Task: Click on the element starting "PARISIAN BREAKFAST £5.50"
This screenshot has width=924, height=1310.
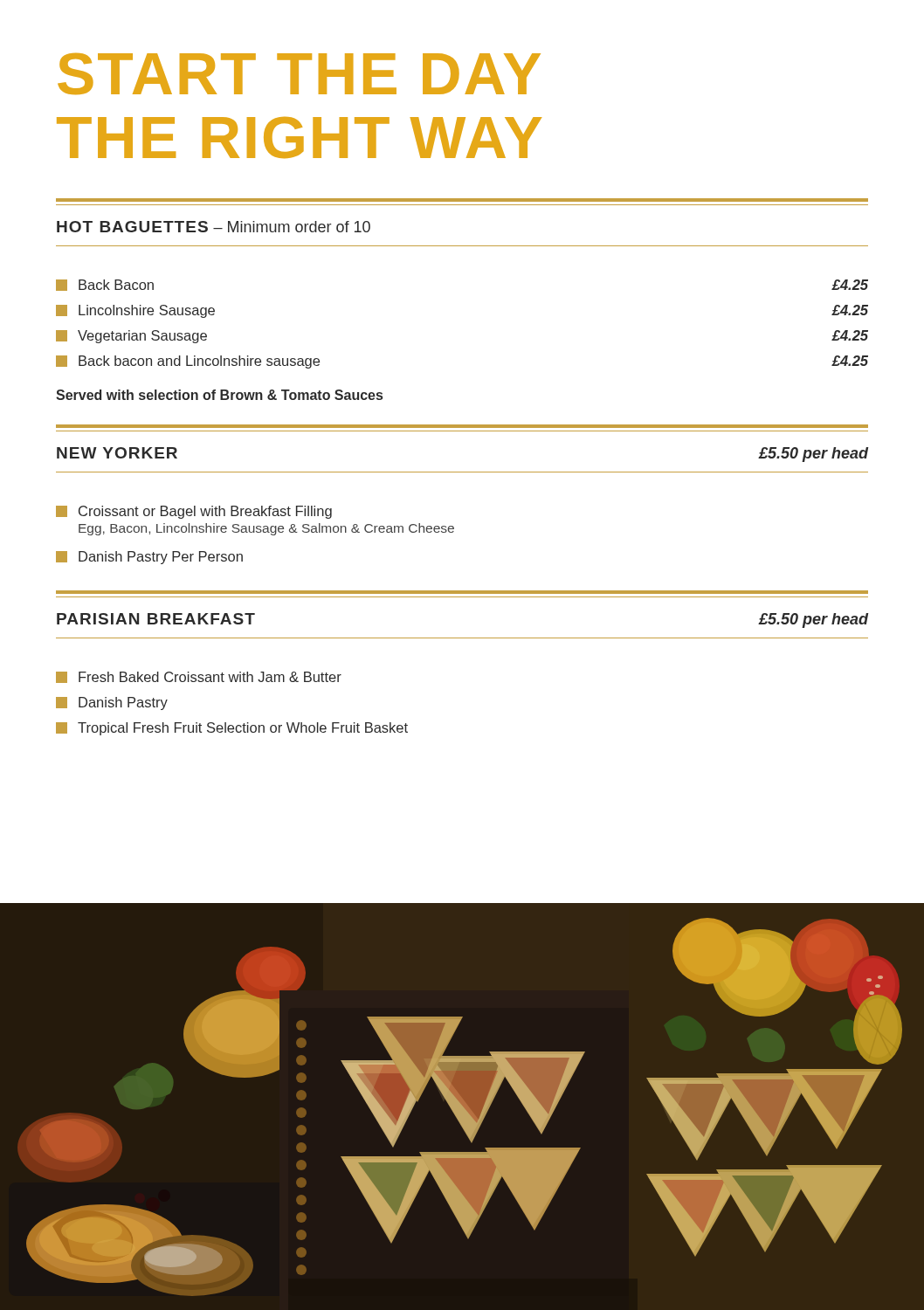Action: (x=152, y=619)
